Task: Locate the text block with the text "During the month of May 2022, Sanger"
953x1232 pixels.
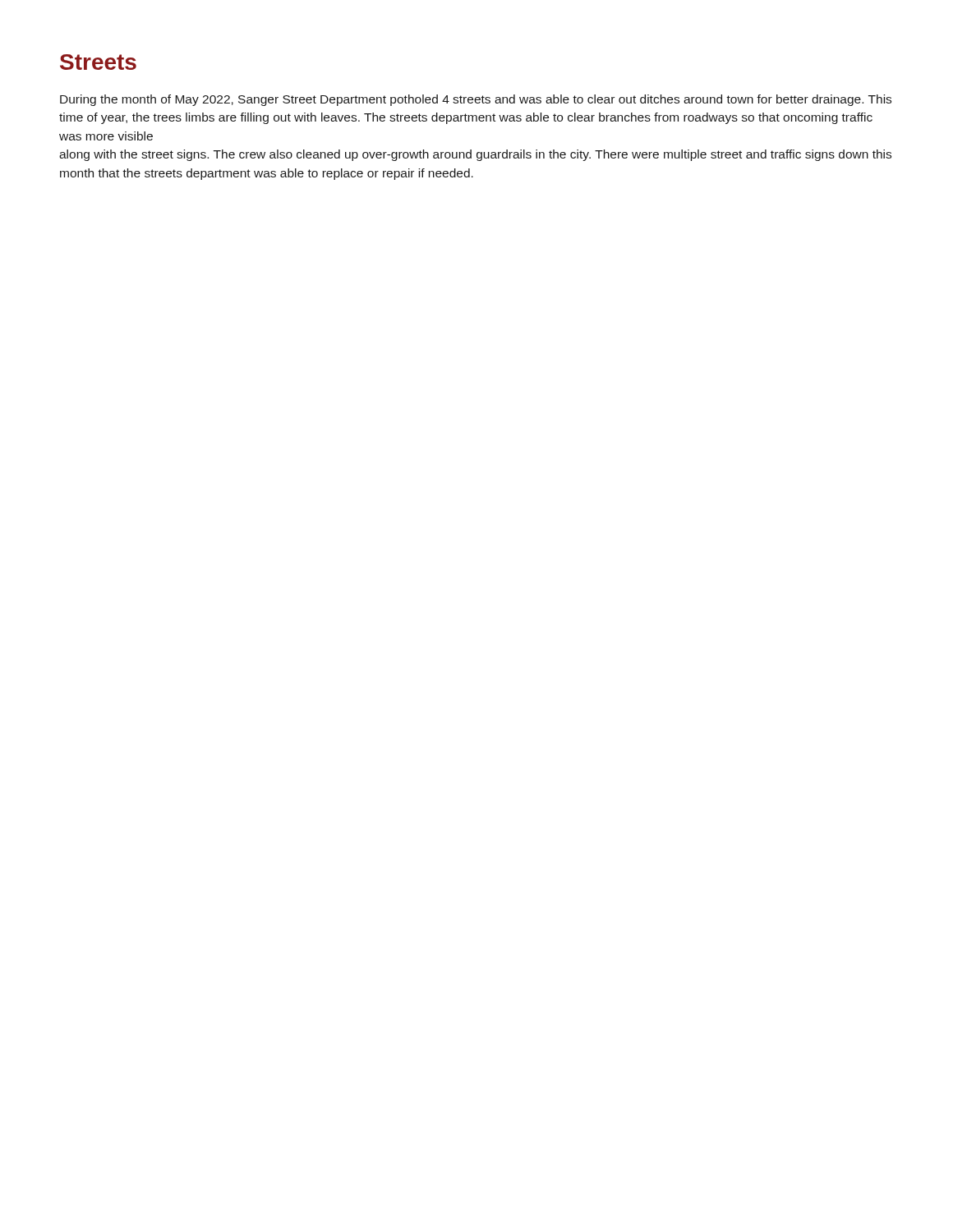Action: click(476, 100)
